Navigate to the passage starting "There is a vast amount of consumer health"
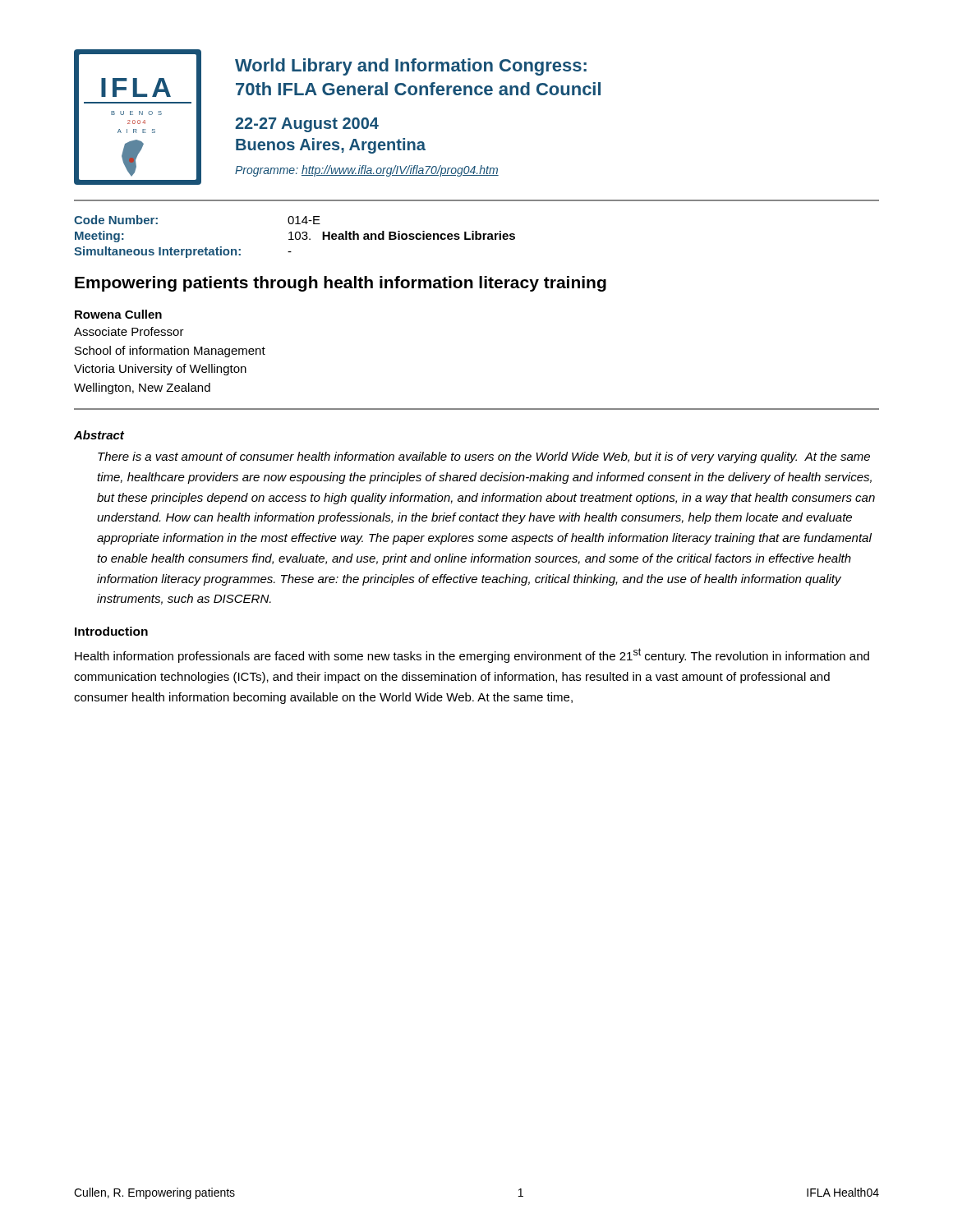 486,527
